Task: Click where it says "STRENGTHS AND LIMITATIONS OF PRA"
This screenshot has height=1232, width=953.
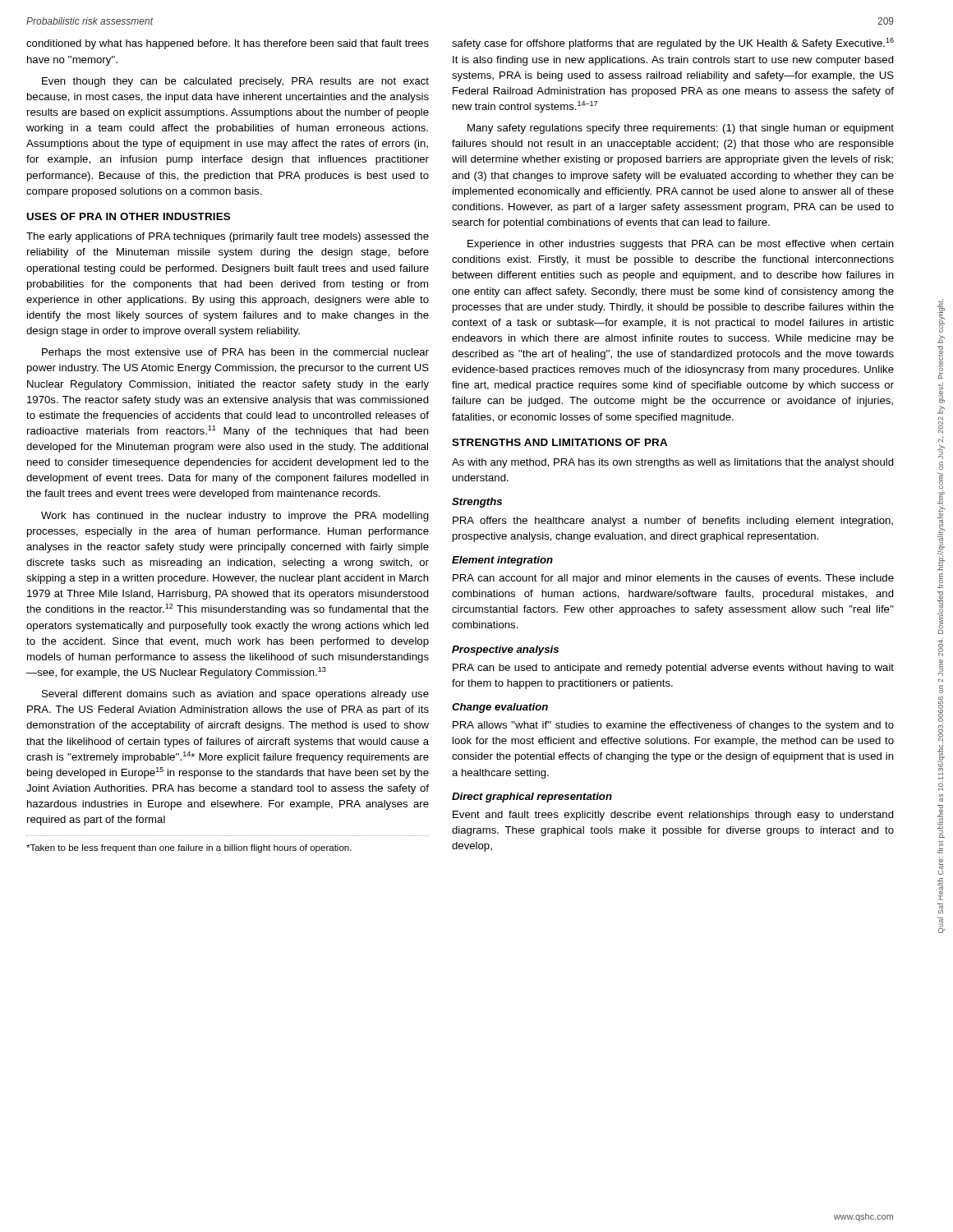Action: click(673, 442)
